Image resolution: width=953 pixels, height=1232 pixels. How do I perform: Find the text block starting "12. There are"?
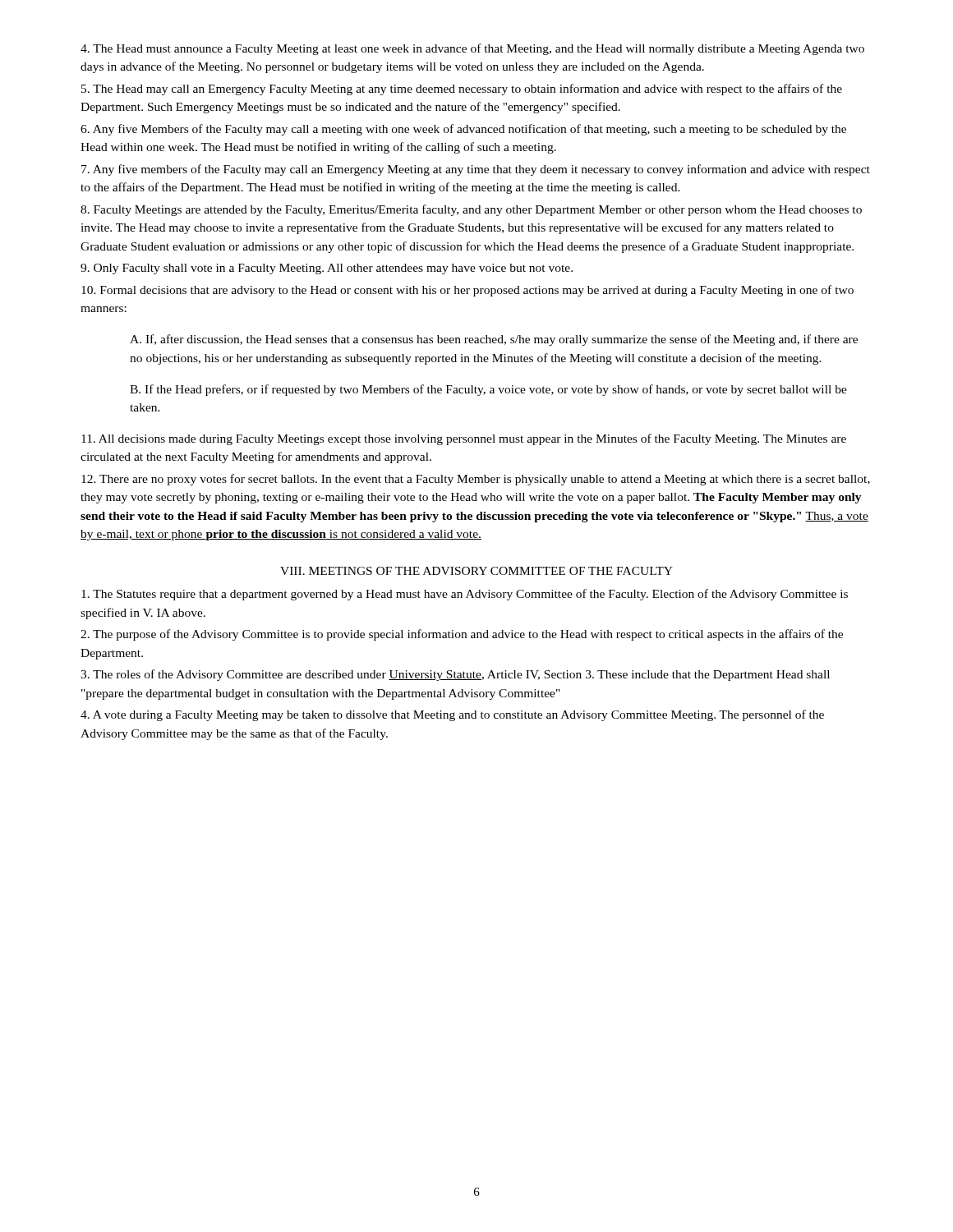click(x=476, y=507)
